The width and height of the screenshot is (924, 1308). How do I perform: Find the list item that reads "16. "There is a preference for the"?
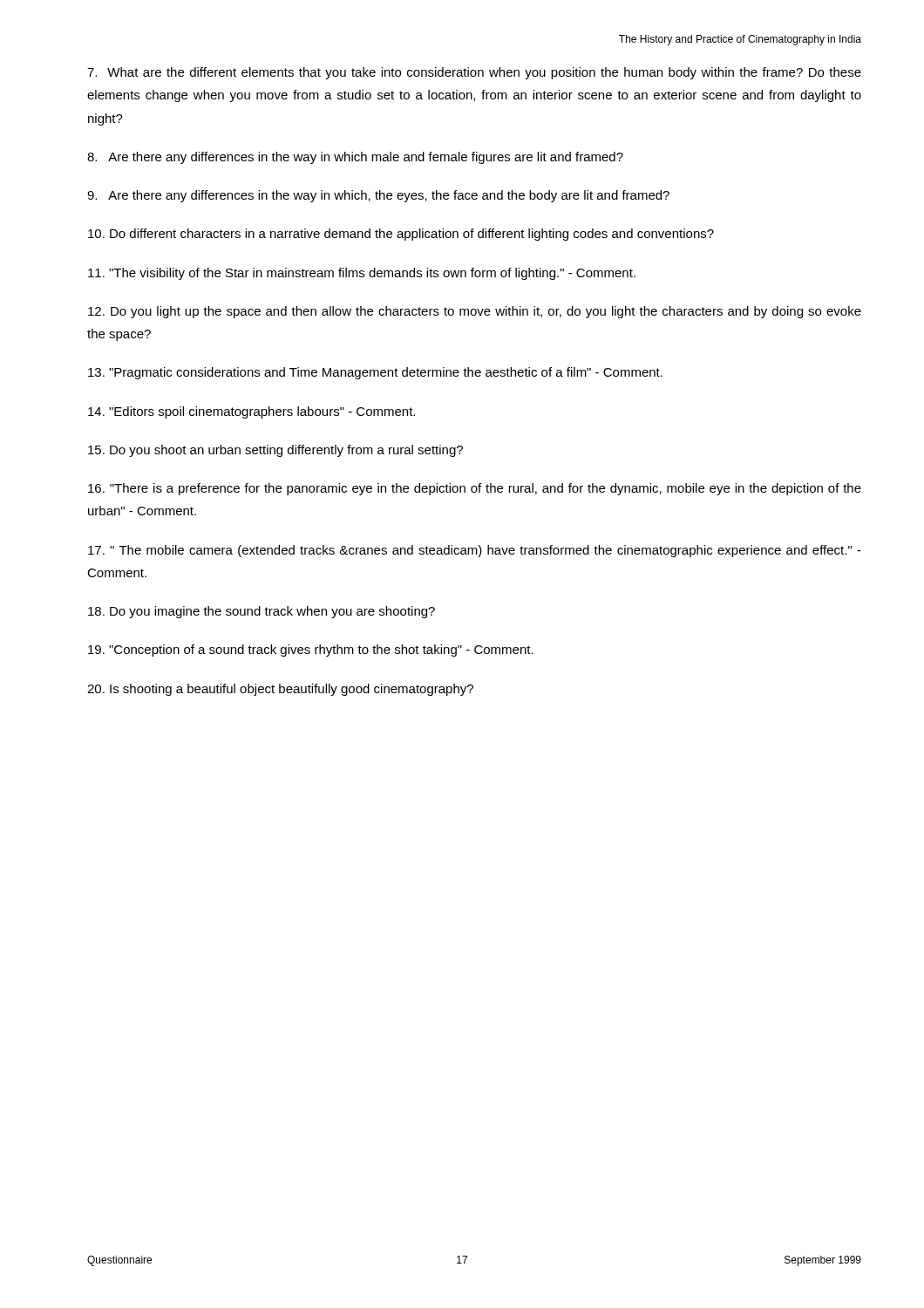click(474, 499)
